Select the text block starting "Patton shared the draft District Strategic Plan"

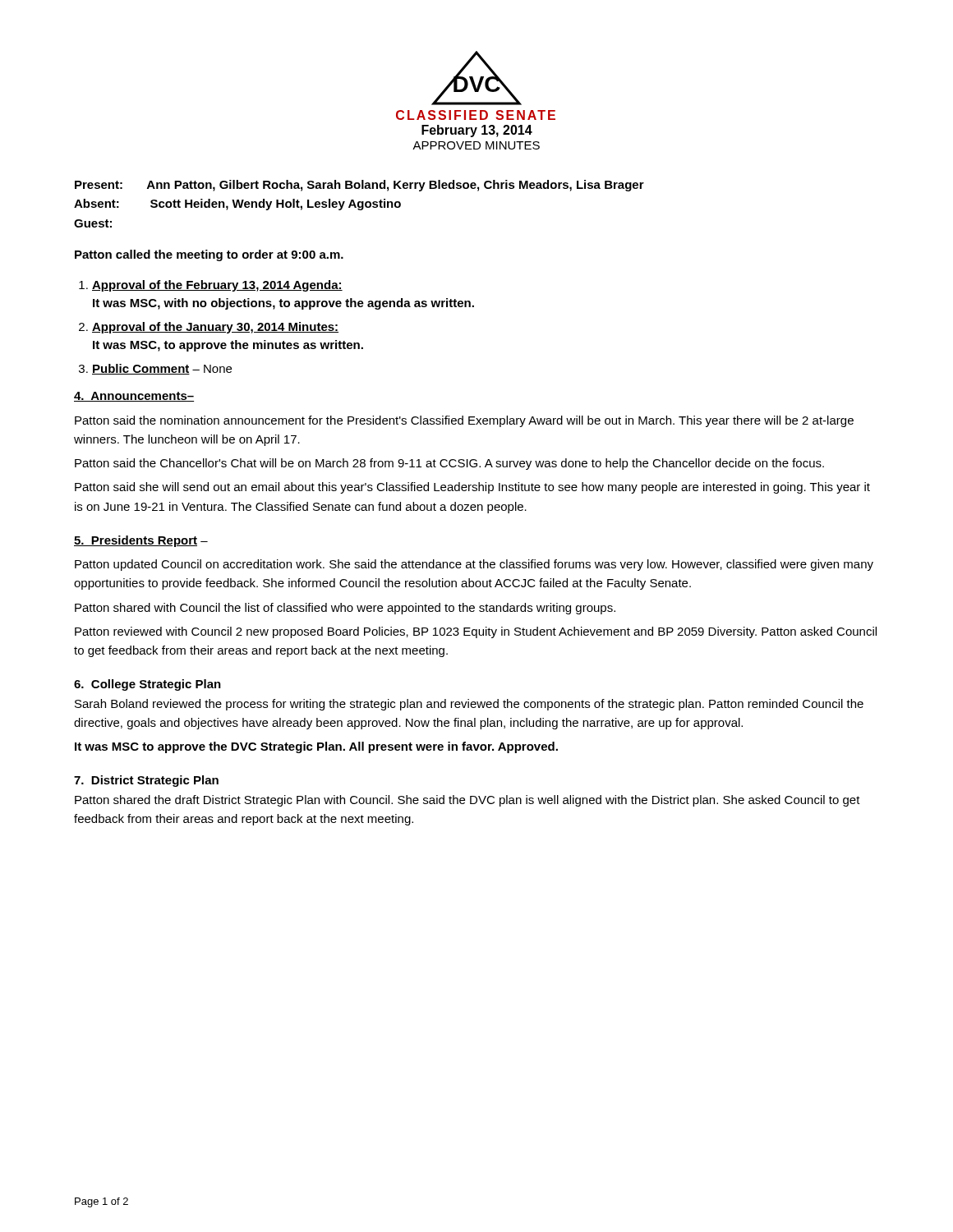476,809
